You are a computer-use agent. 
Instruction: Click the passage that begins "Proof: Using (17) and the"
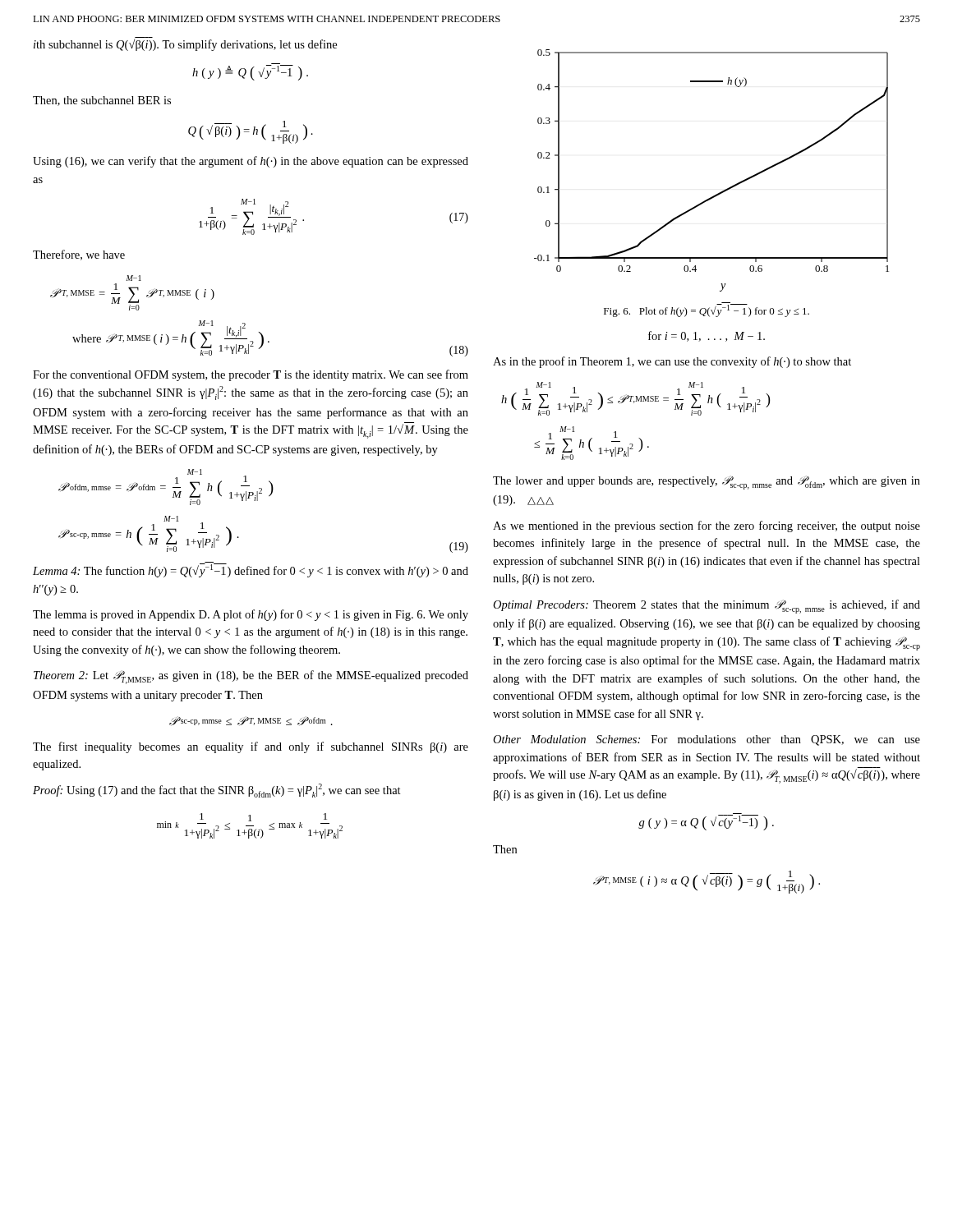217,791
